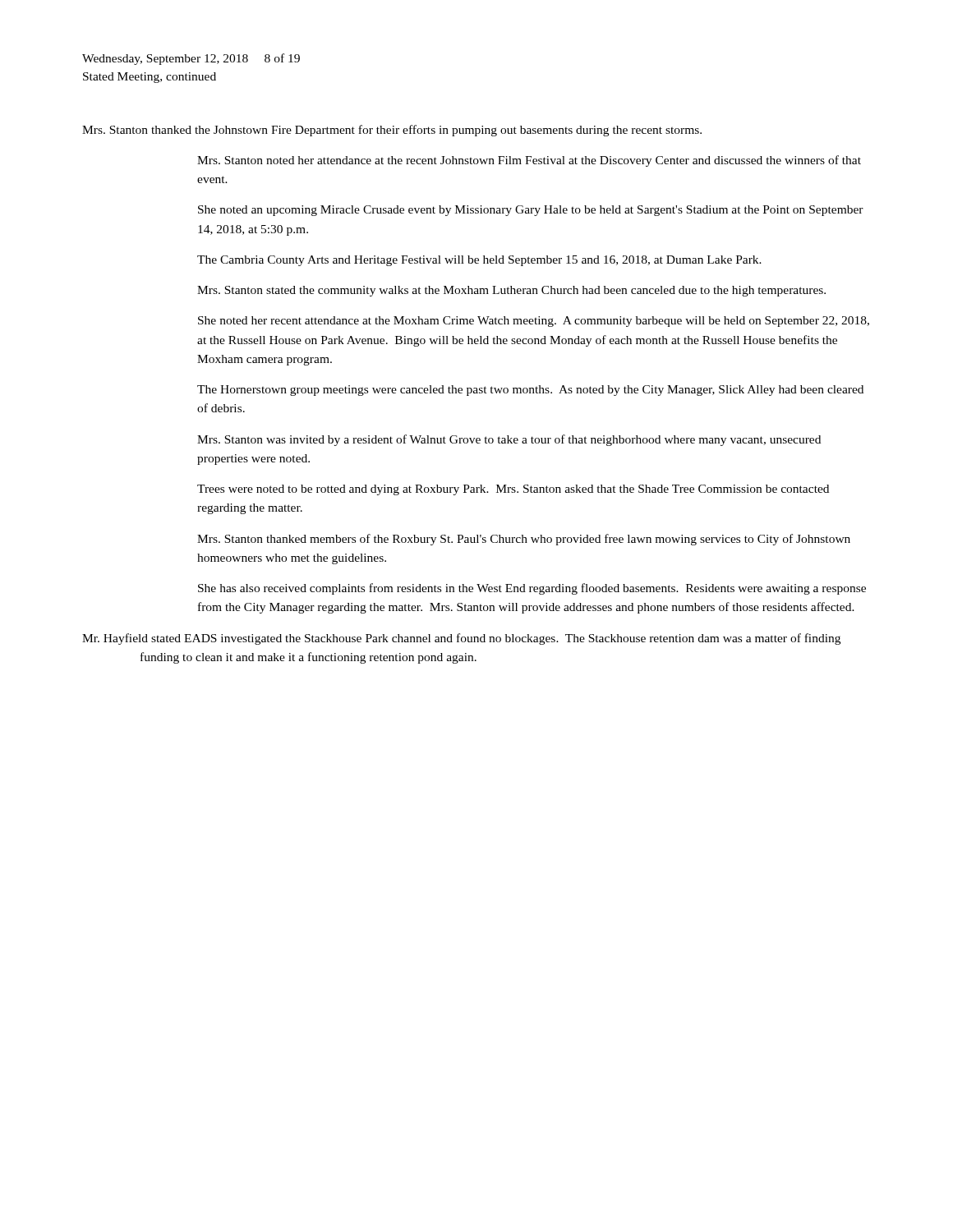The height and width of the screenshot is (1232, 953).
Task: Find the passage starting "She noted an upcoming Miracle"
Action: pos(530,219)
